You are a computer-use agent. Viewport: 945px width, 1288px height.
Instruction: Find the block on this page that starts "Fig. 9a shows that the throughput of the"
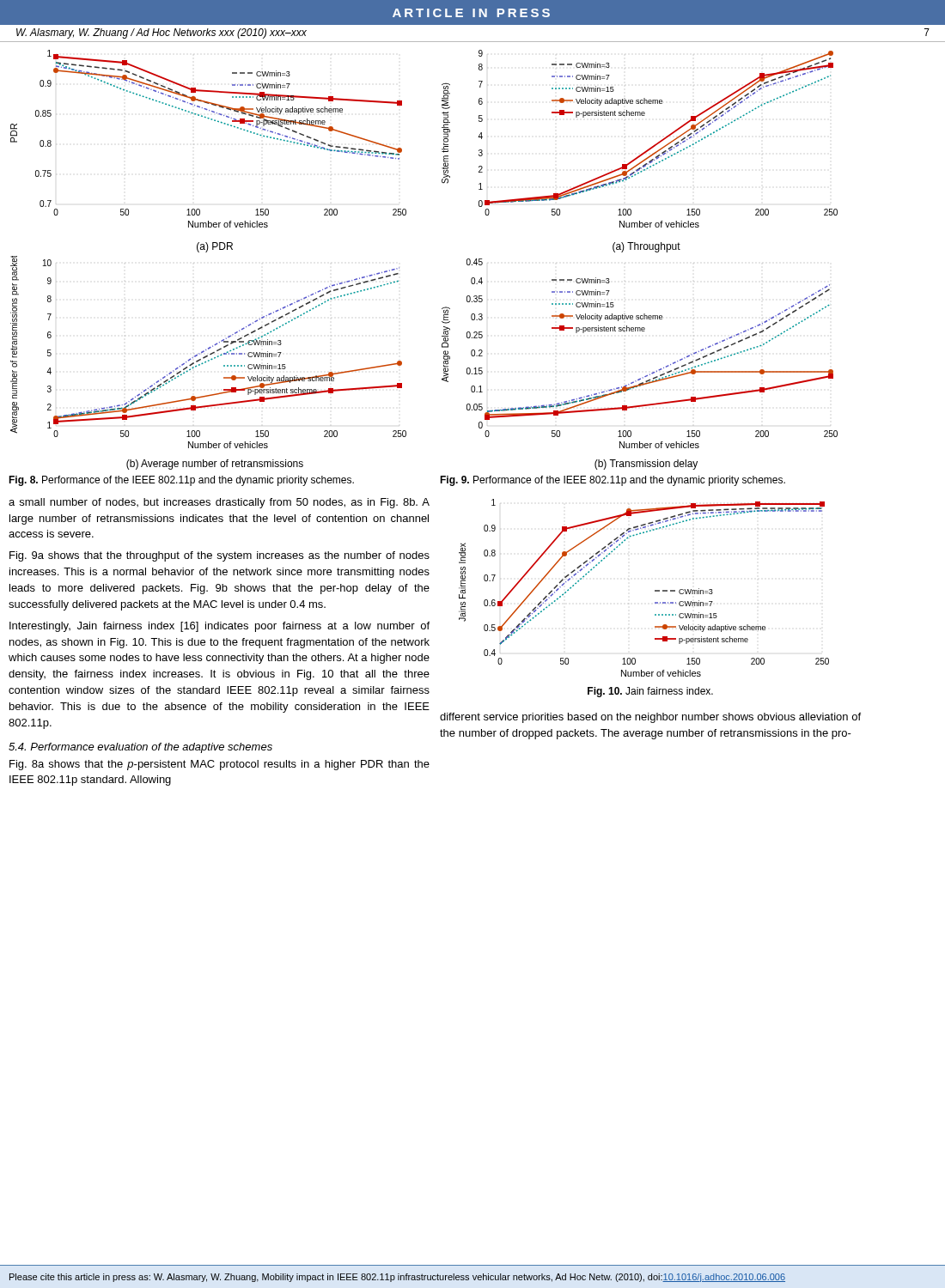[x=219, y=580]
